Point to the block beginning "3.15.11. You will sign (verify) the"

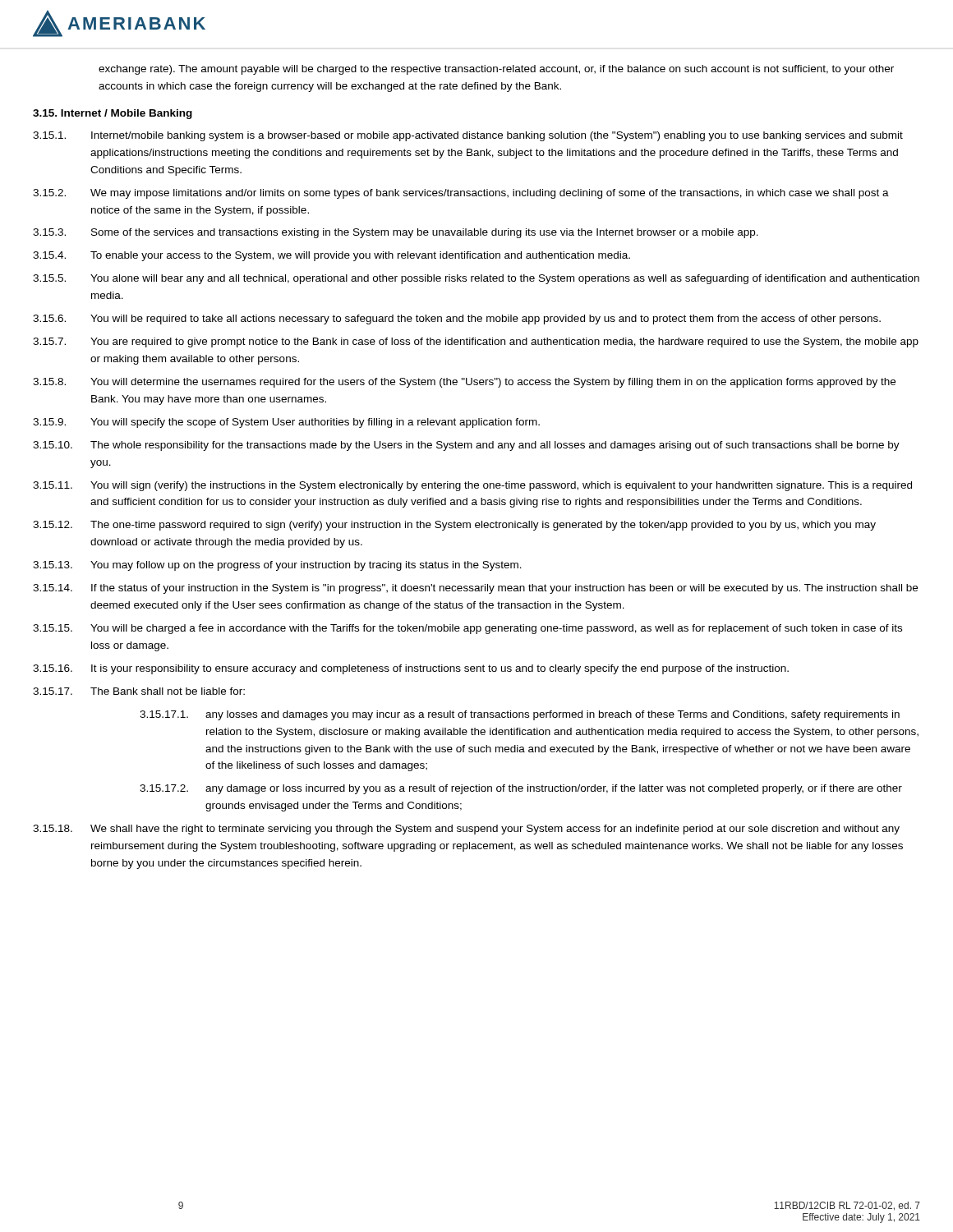point(476,494)
